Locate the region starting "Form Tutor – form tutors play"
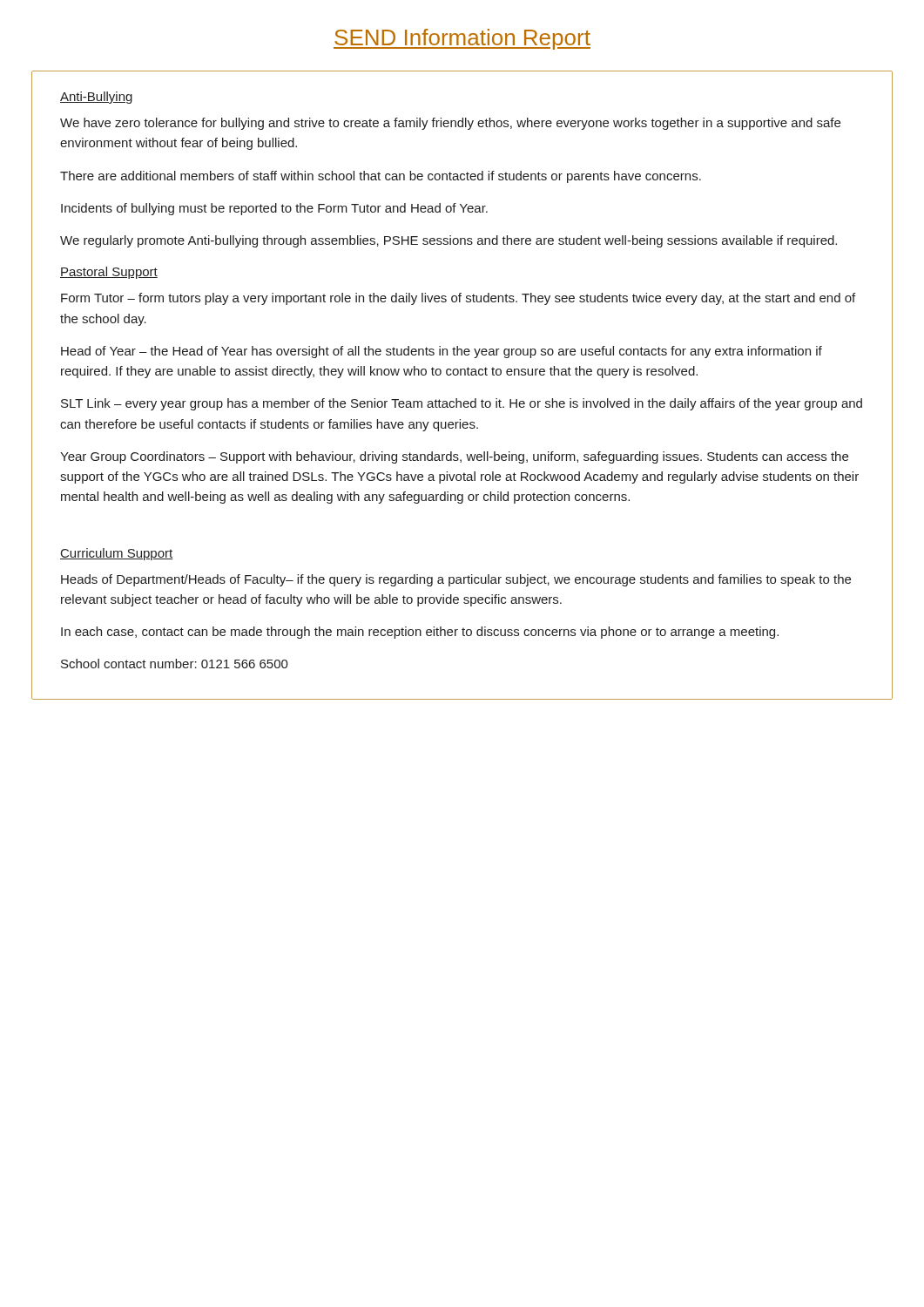924x1307 pixels. (458, 308)
